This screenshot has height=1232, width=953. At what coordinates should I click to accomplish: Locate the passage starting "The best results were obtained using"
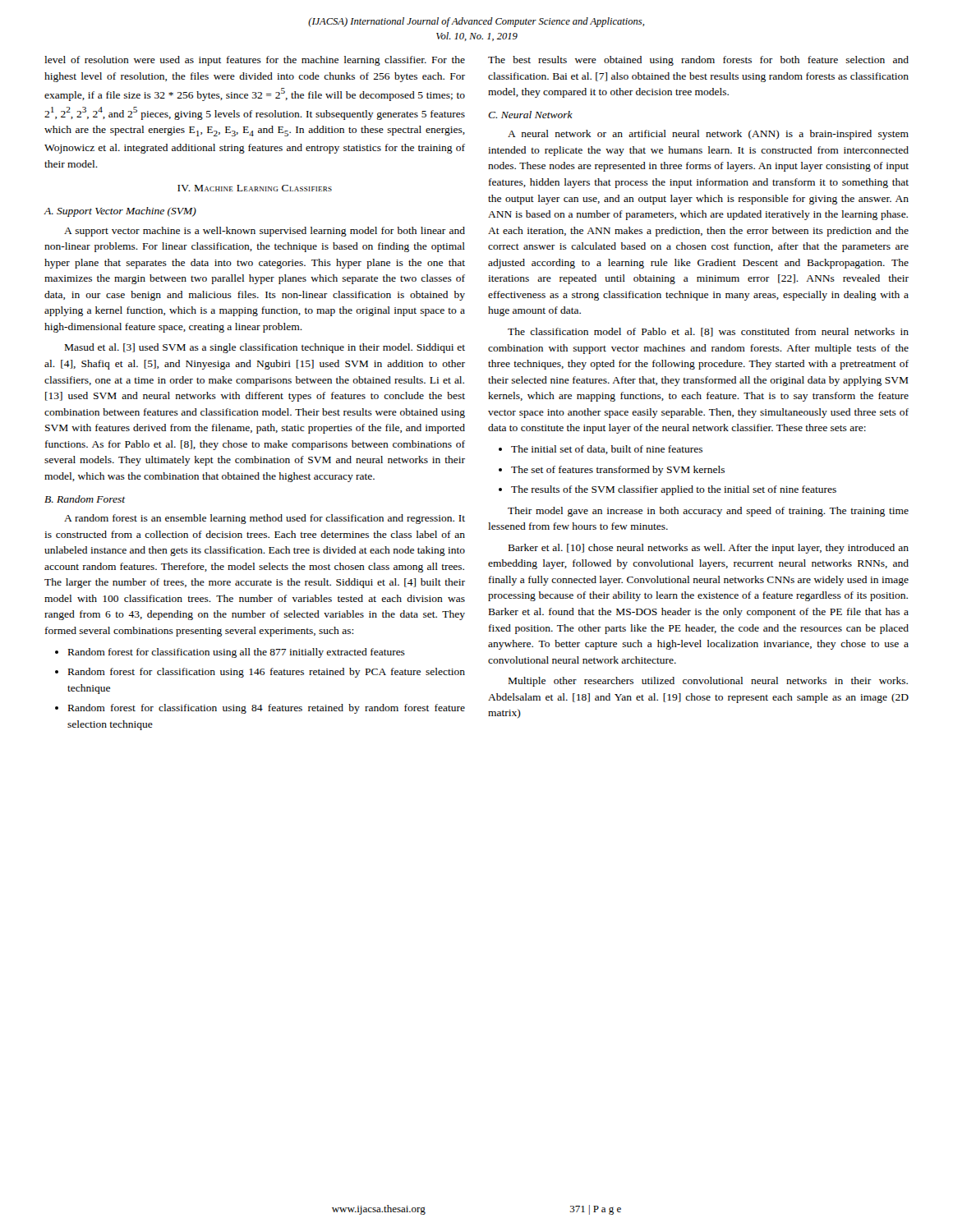coord(698,76)
